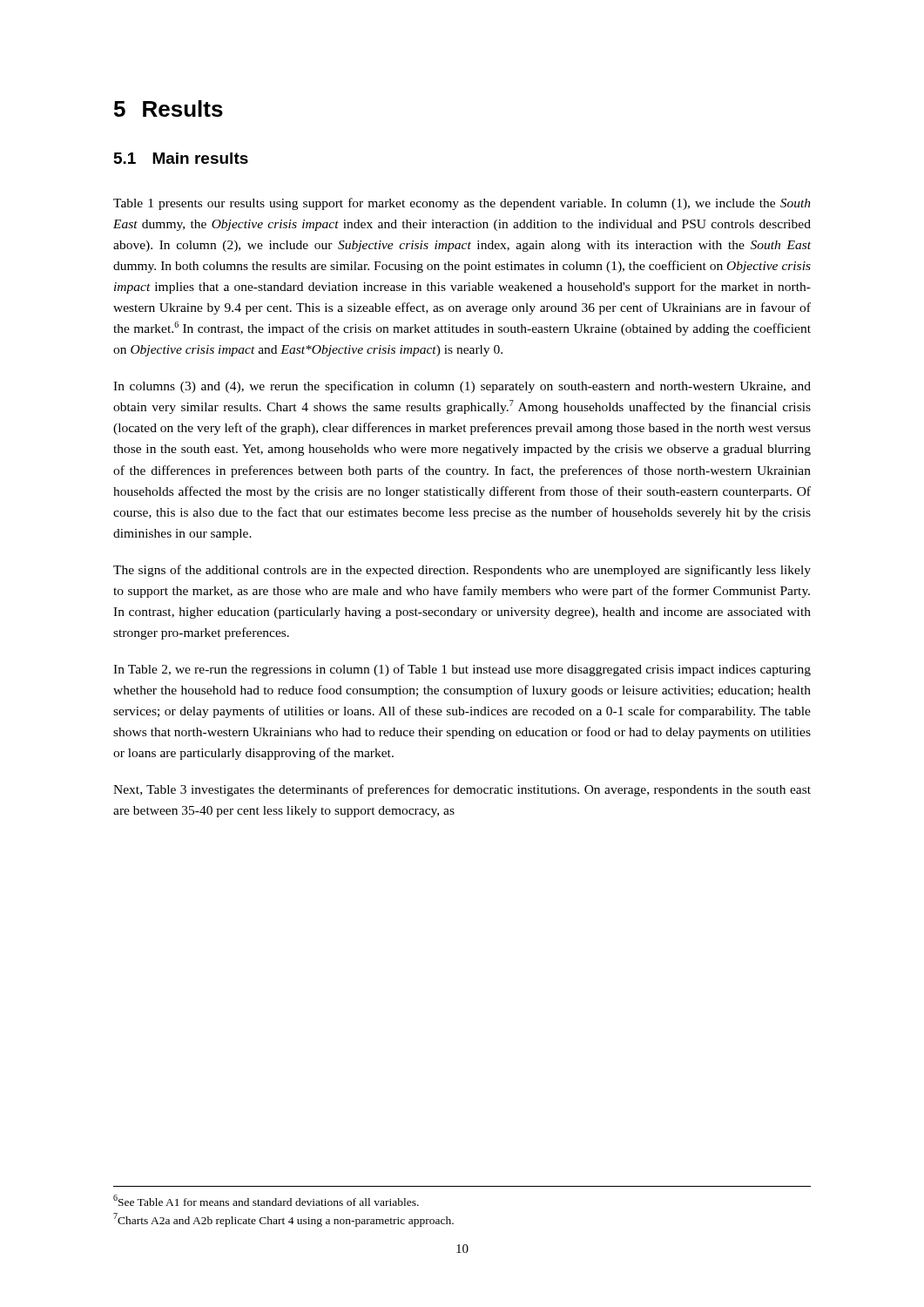
Task: Locate the region starting "The signs of the additional controls"
Action: [x=462, y=601]
